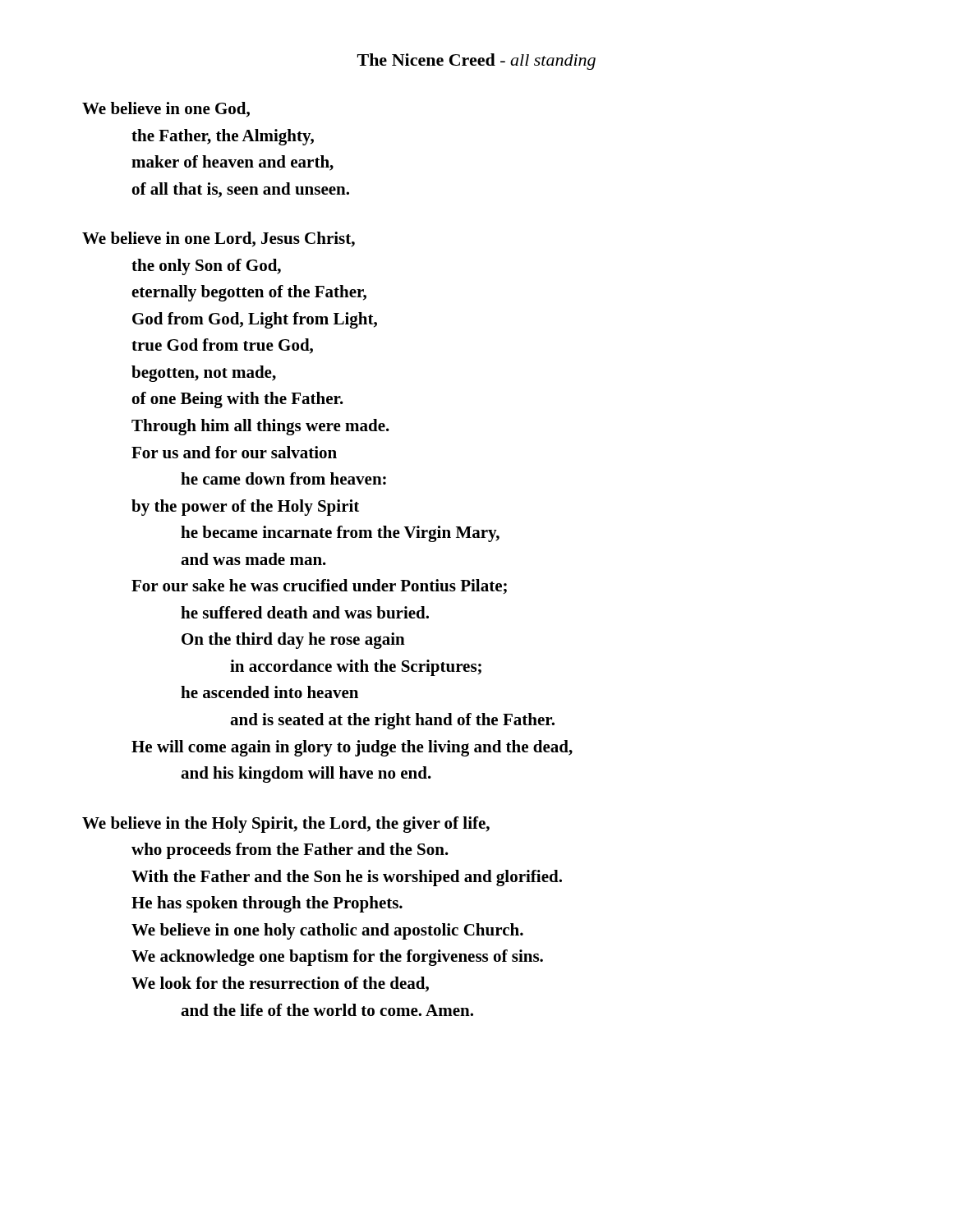Where is the passage that starts "We believe in one Lord, Jesus Christ, the"?
This screenshot has height=1232, width=953.
click(219, 239)
